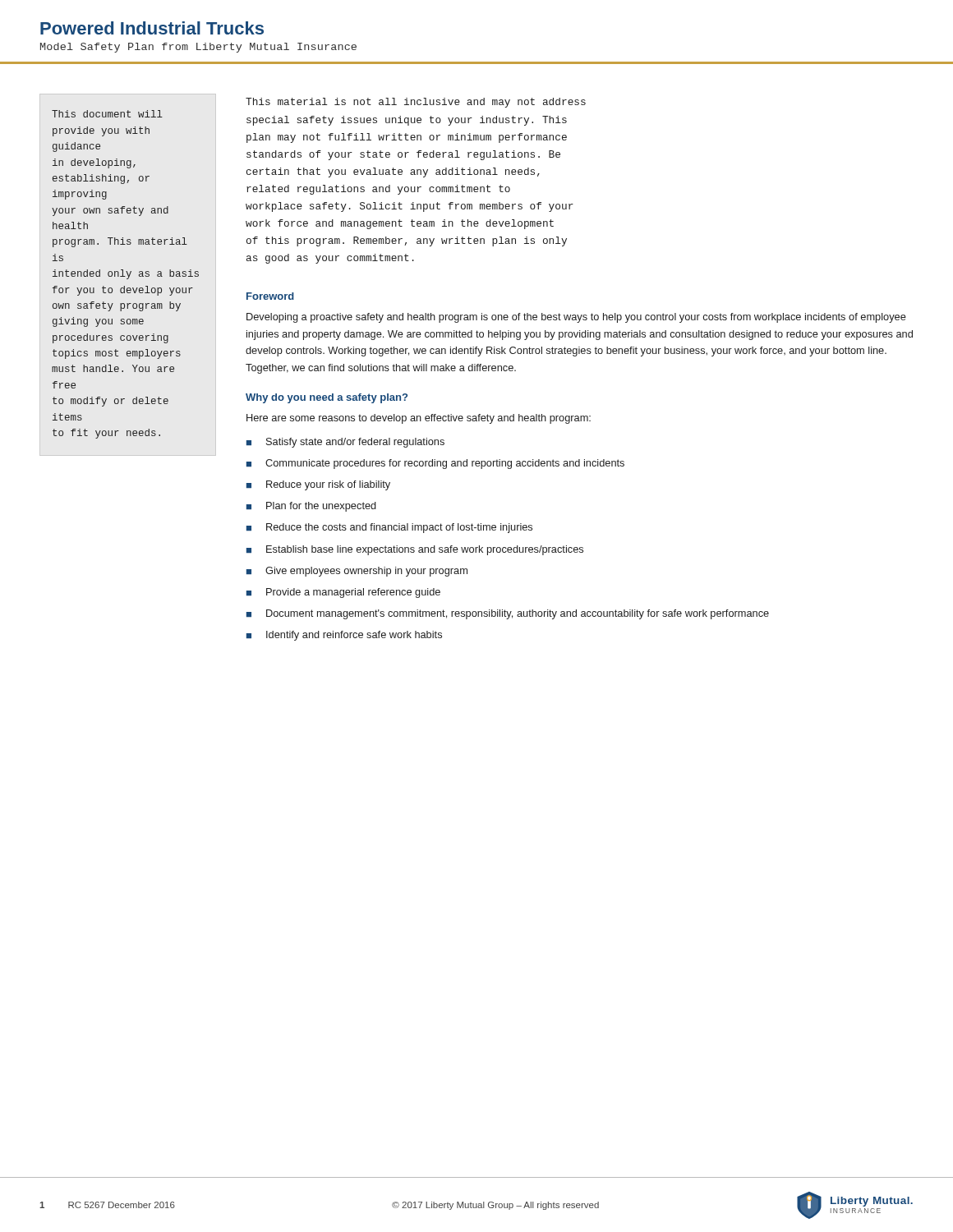This screenshot has width=953, height=1232.
Task: Click the passage that begins "This document will provide you with guidance in"
Action: [126, 274]
